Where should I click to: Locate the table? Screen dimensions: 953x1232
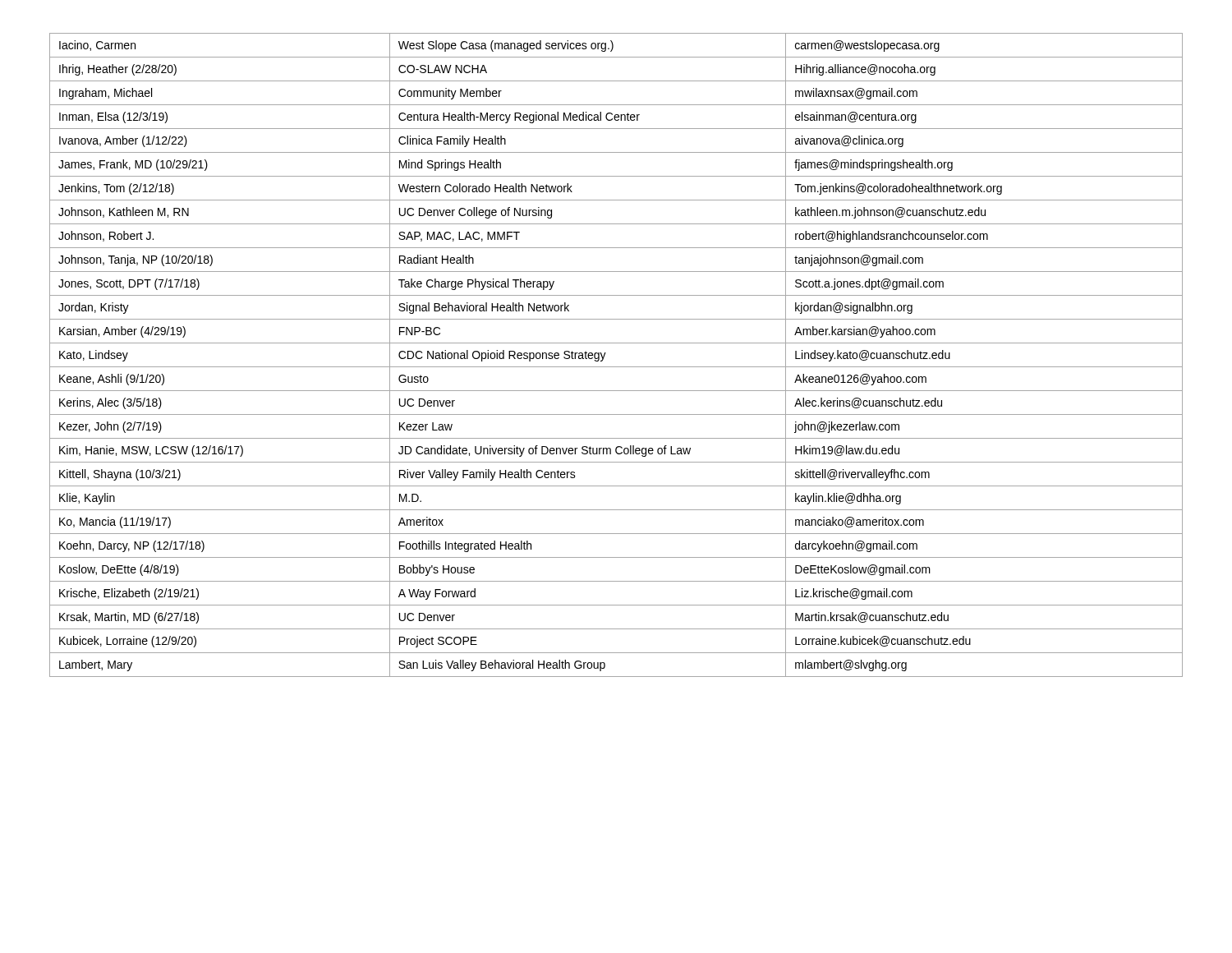(616, 355)
